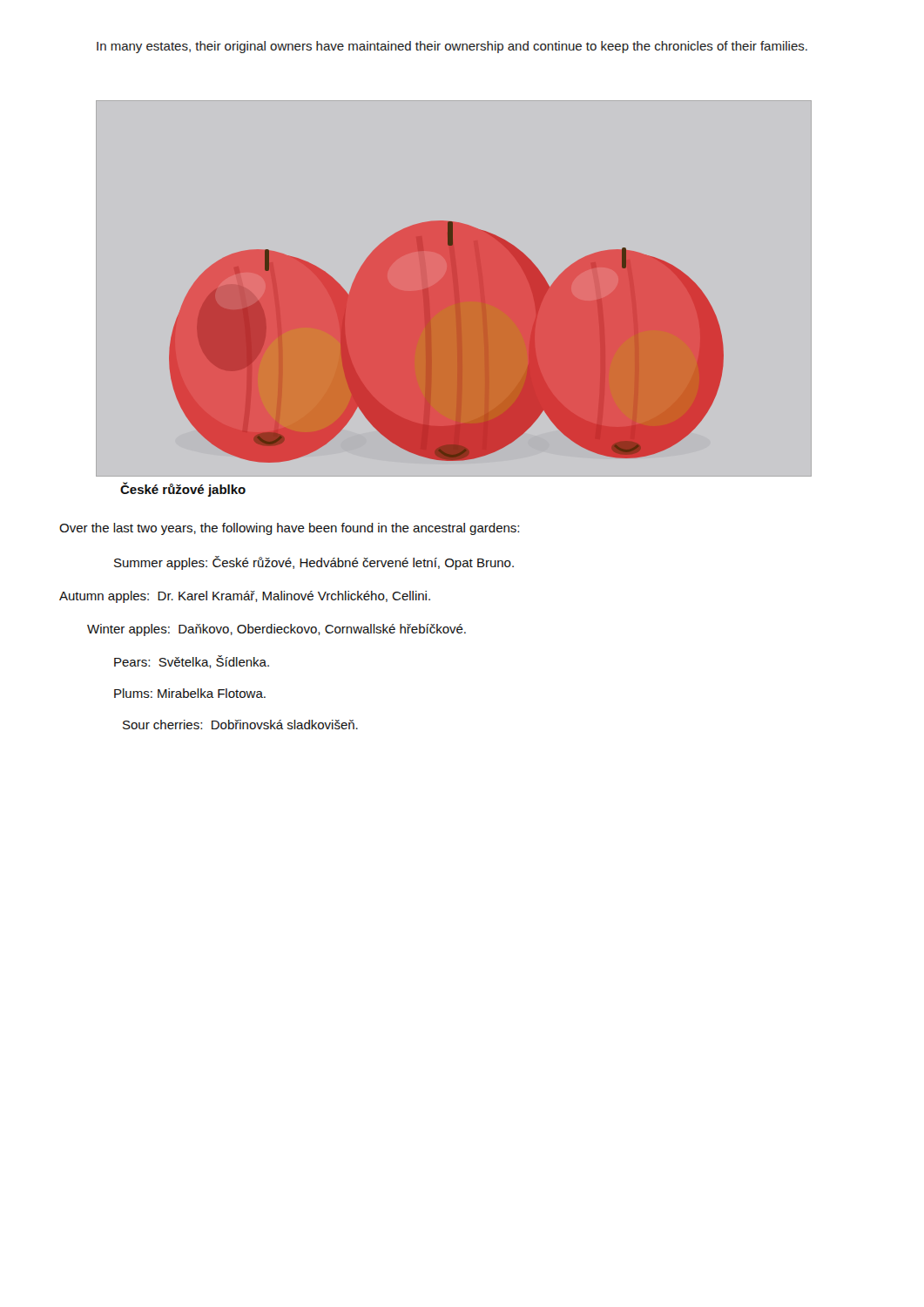
Task: Click the passage that begins "In many estates, their original owners have maintained"
Action: [452, 46]
